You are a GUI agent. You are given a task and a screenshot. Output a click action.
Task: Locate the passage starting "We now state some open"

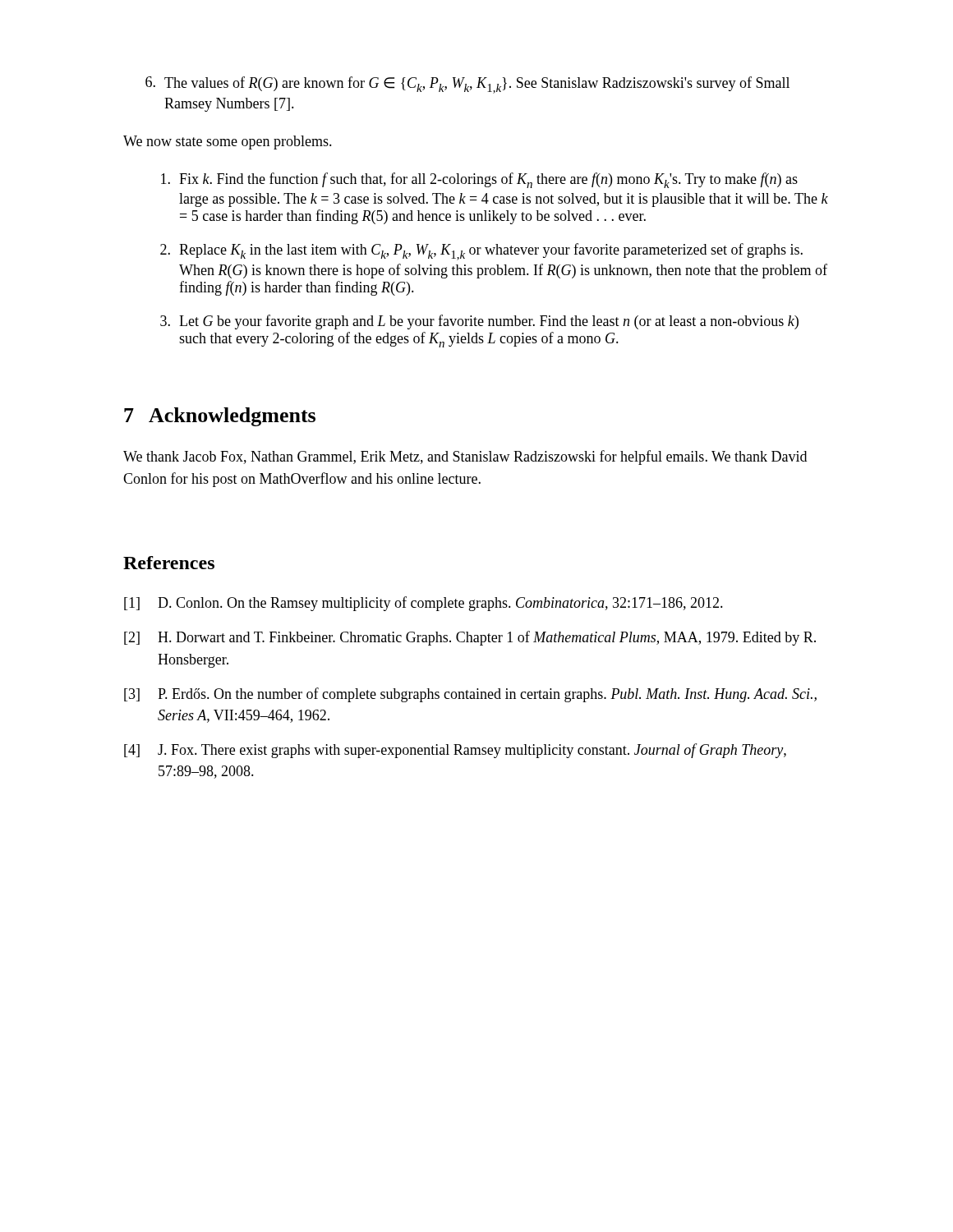[228, 143]
